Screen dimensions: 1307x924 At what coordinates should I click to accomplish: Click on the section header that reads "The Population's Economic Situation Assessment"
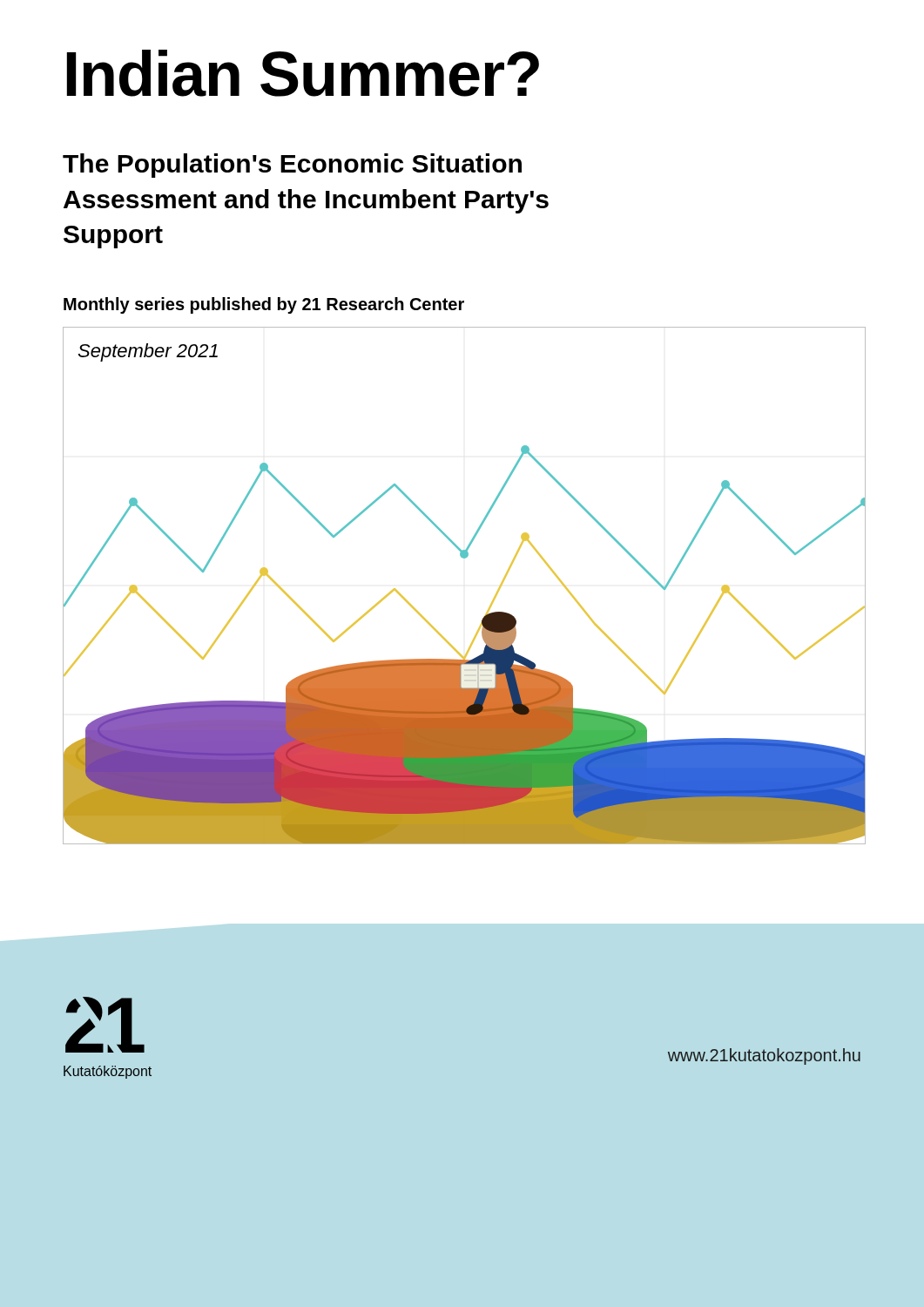point(306,199)
